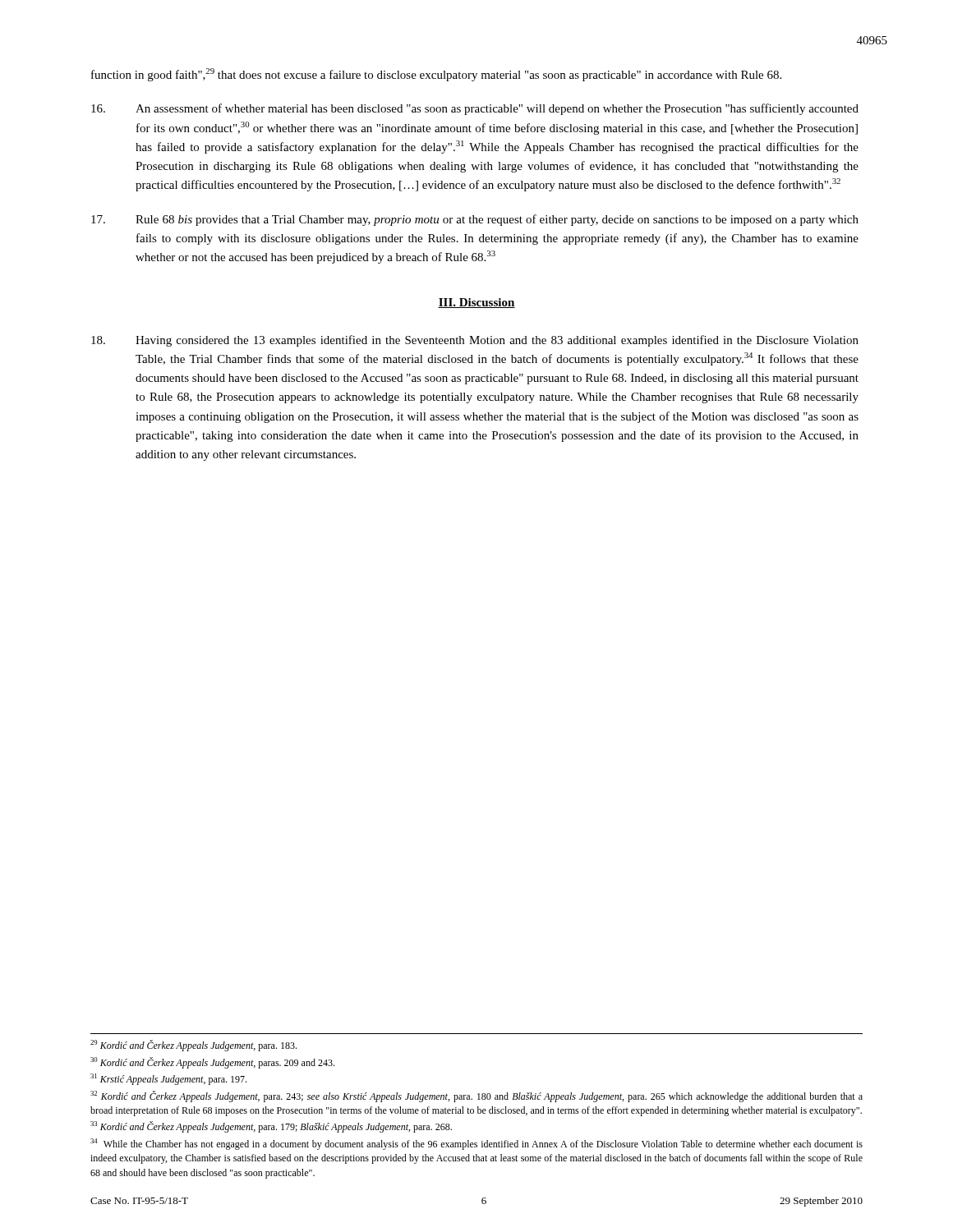The width and height of the screenshot is (953, 1232).
Task: Find the text block containing "An assessment of whether material"
Action: click(474, 147)
